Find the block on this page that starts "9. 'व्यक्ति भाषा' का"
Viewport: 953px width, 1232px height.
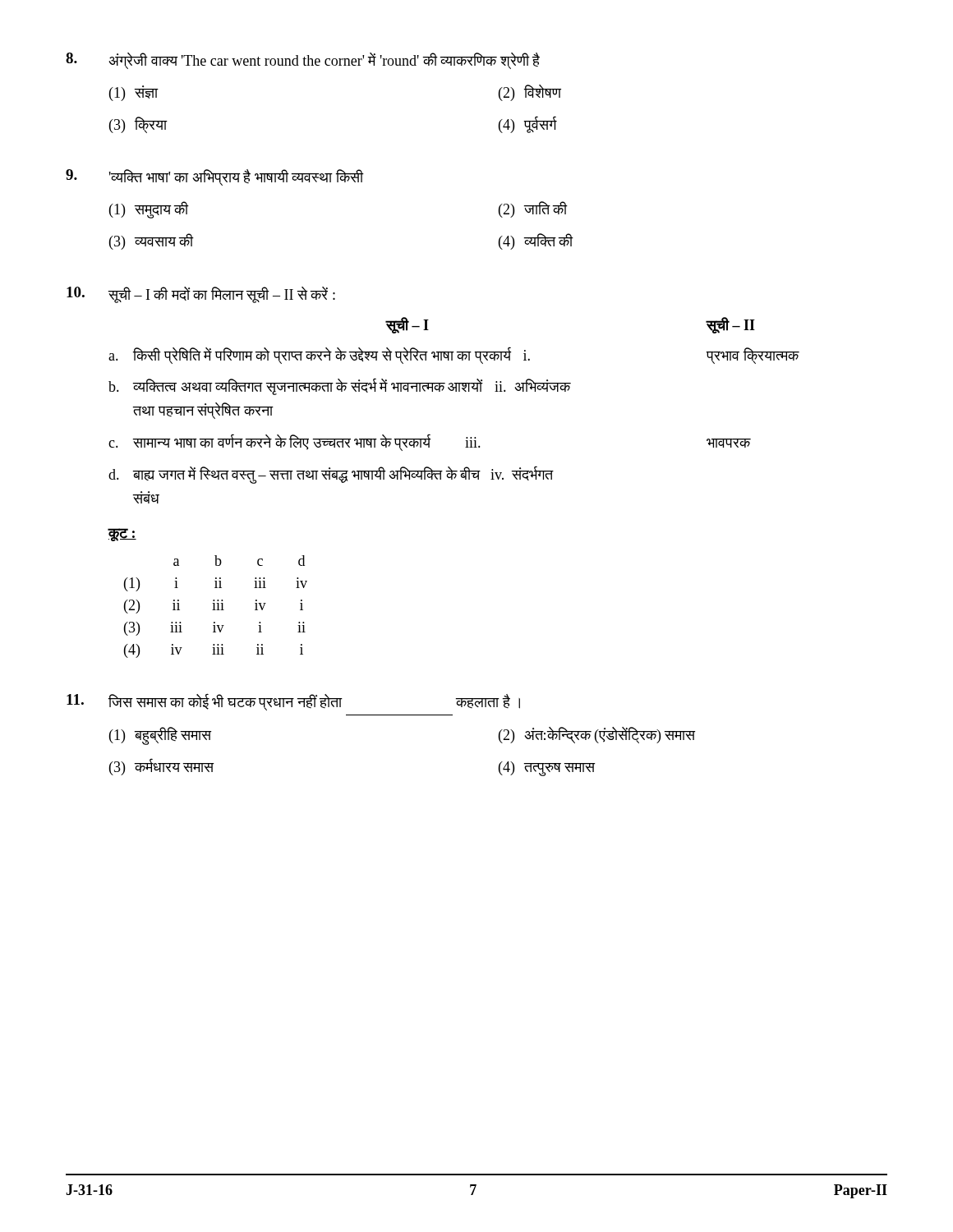pyautogui.click(x=215, y=177)
